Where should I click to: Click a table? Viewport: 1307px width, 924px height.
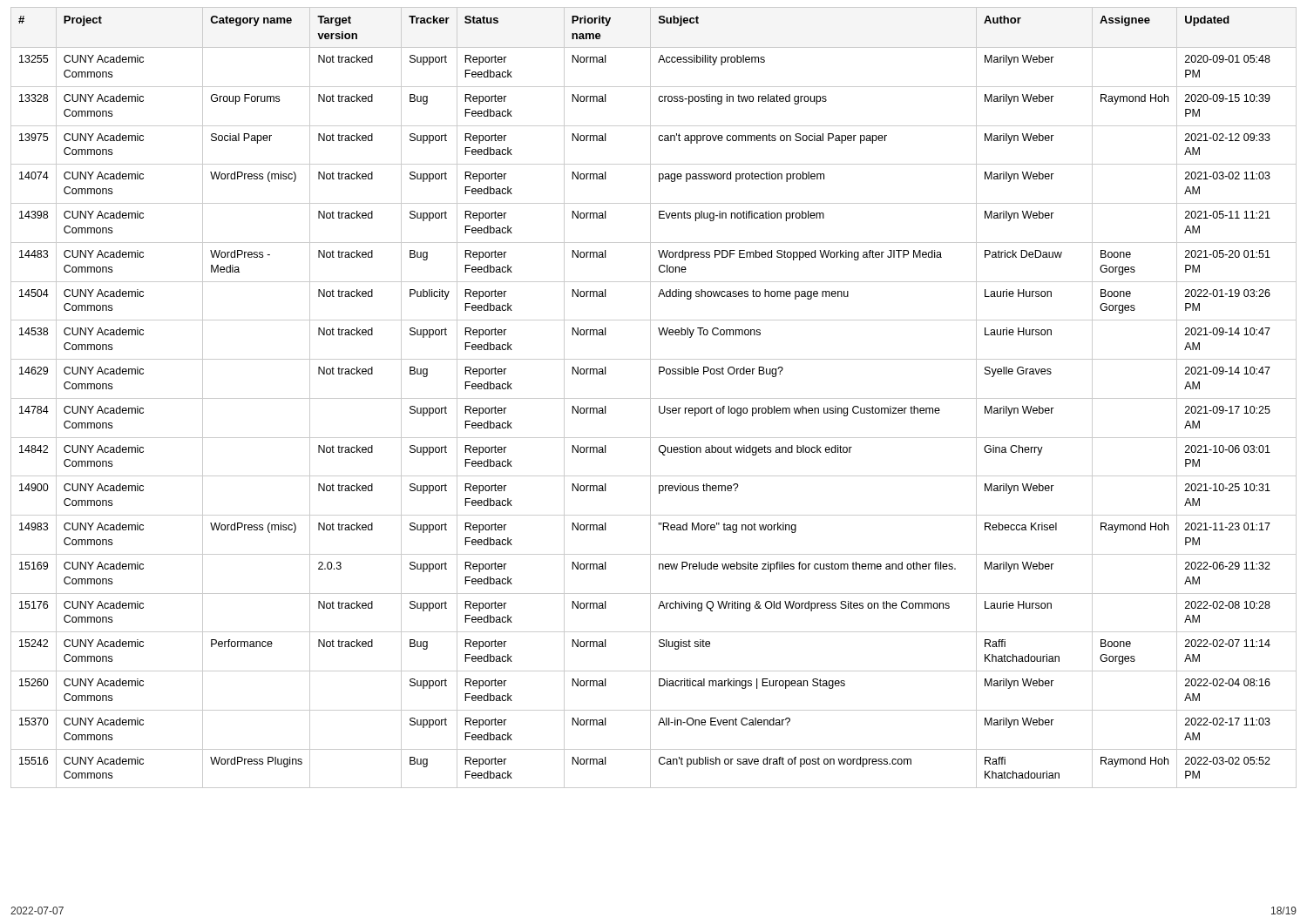point(654,394)
